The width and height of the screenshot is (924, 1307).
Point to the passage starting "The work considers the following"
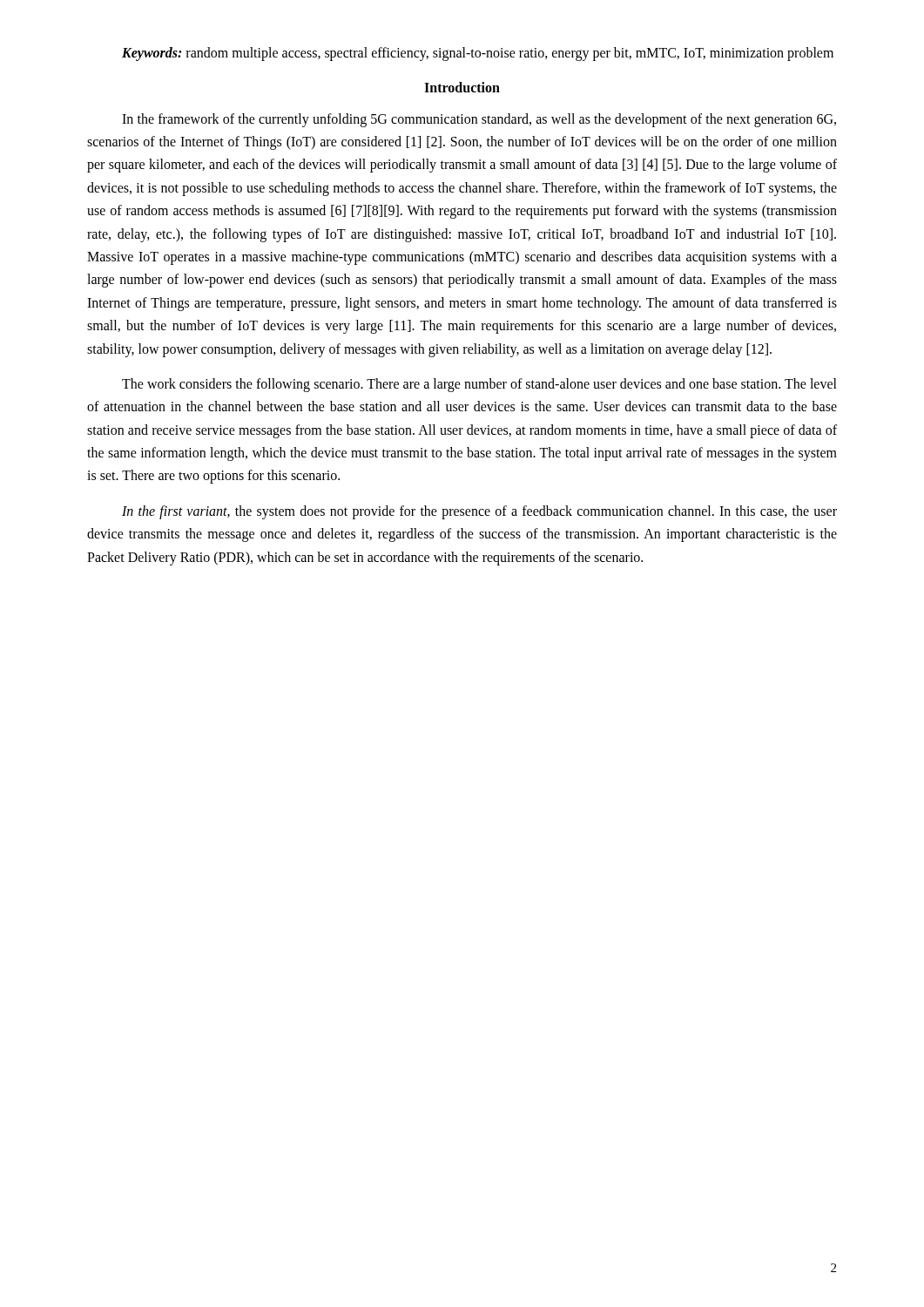(462, 430)
